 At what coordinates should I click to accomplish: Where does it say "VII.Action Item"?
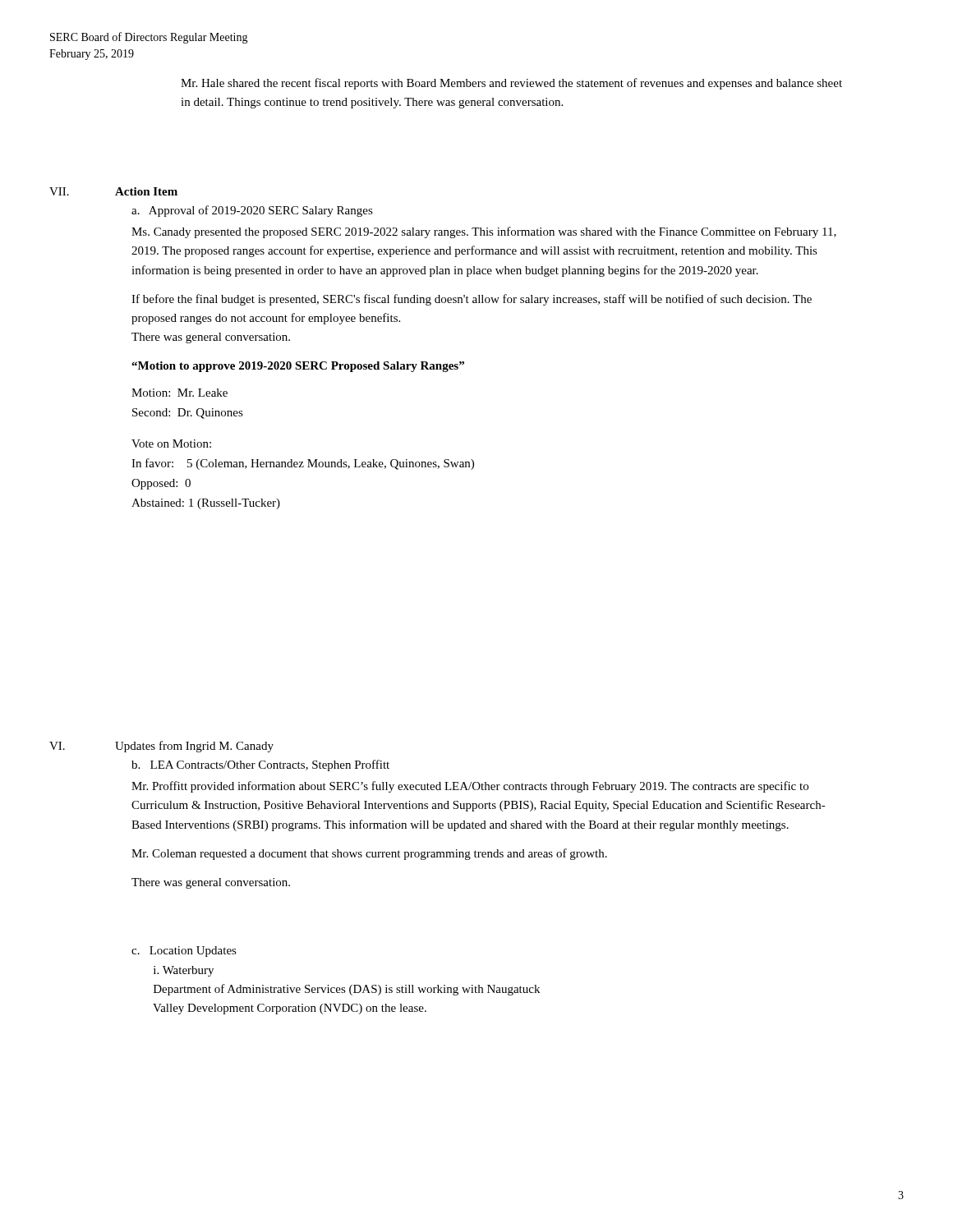coord(113,192)
